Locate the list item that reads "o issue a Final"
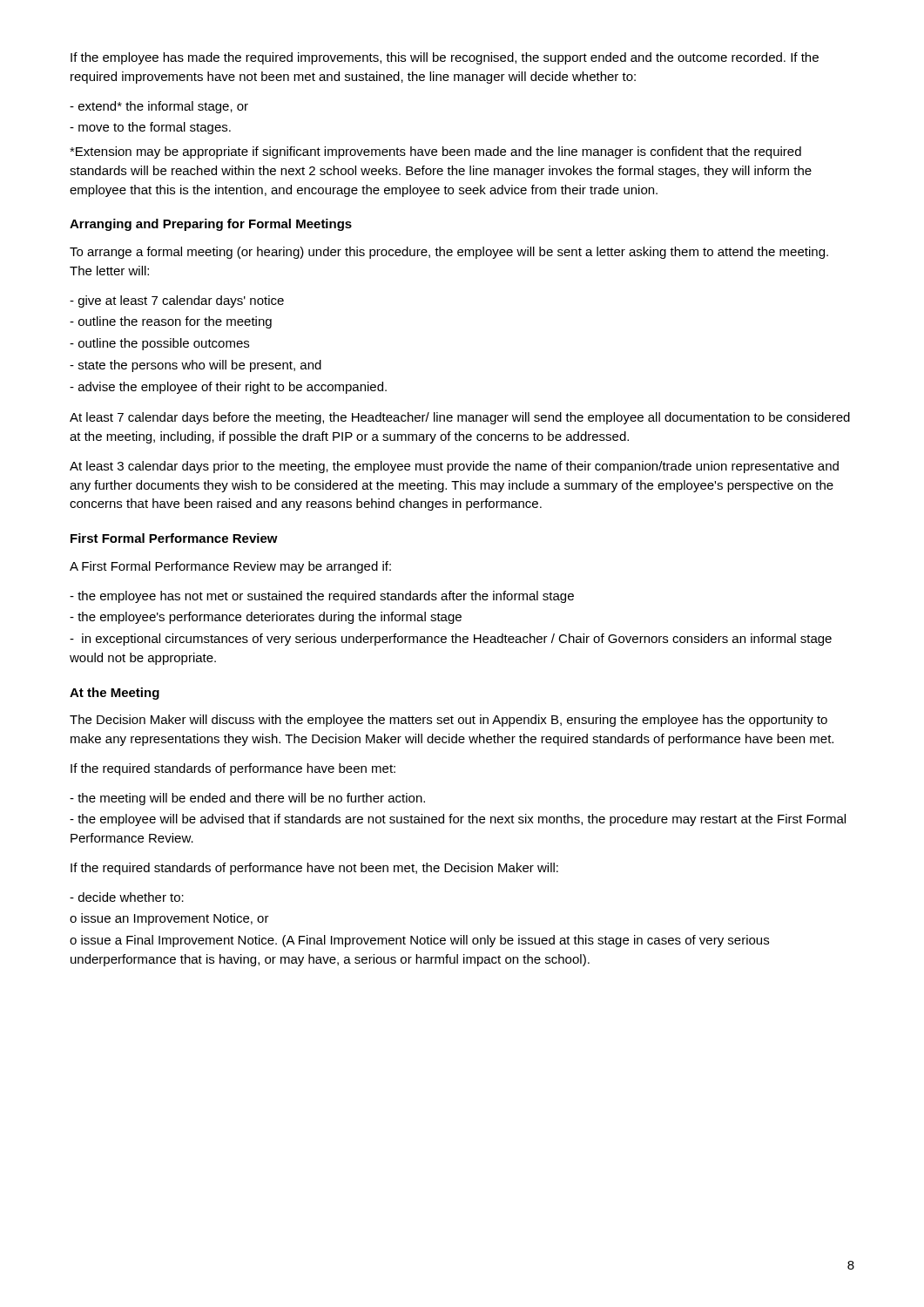 tap(420, 949)
